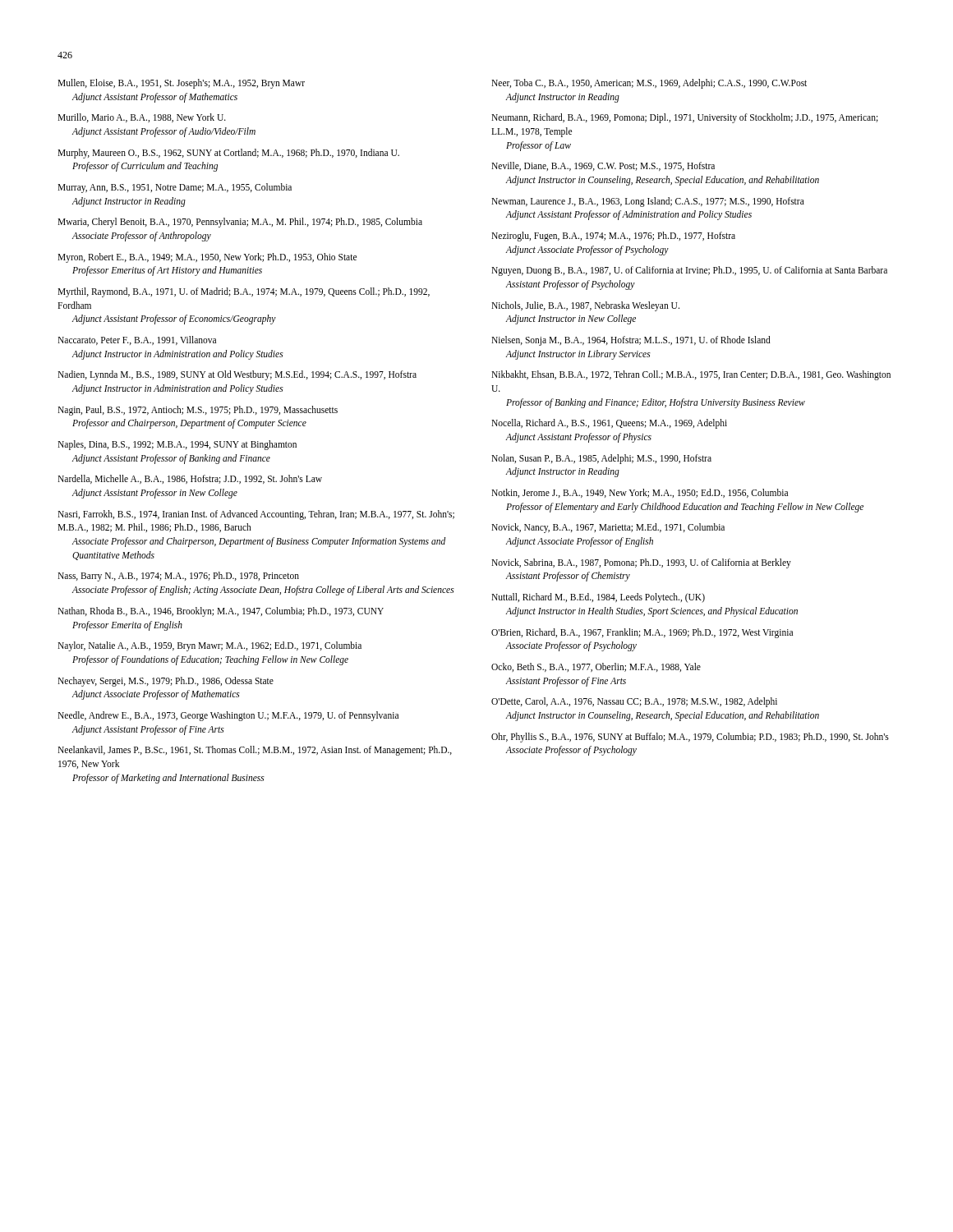Click on the passage starting "Murphy, Maureen O., B.S., 1962, SUNY at"
This screenshot has width=953, height=1232.
click(x=260, y=160)
